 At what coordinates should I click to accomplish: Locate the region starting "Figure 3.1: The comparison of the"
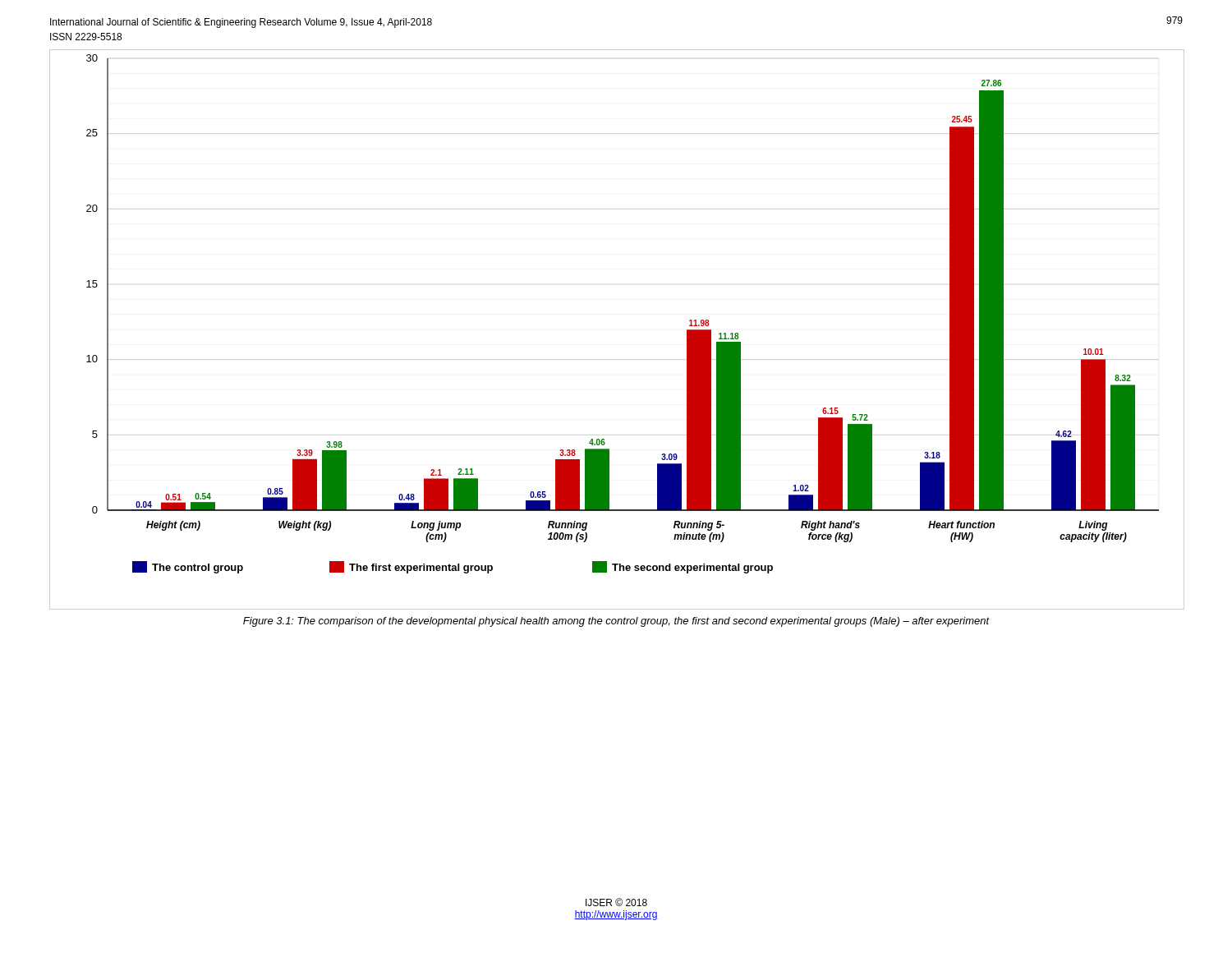(x=616, y=621)
